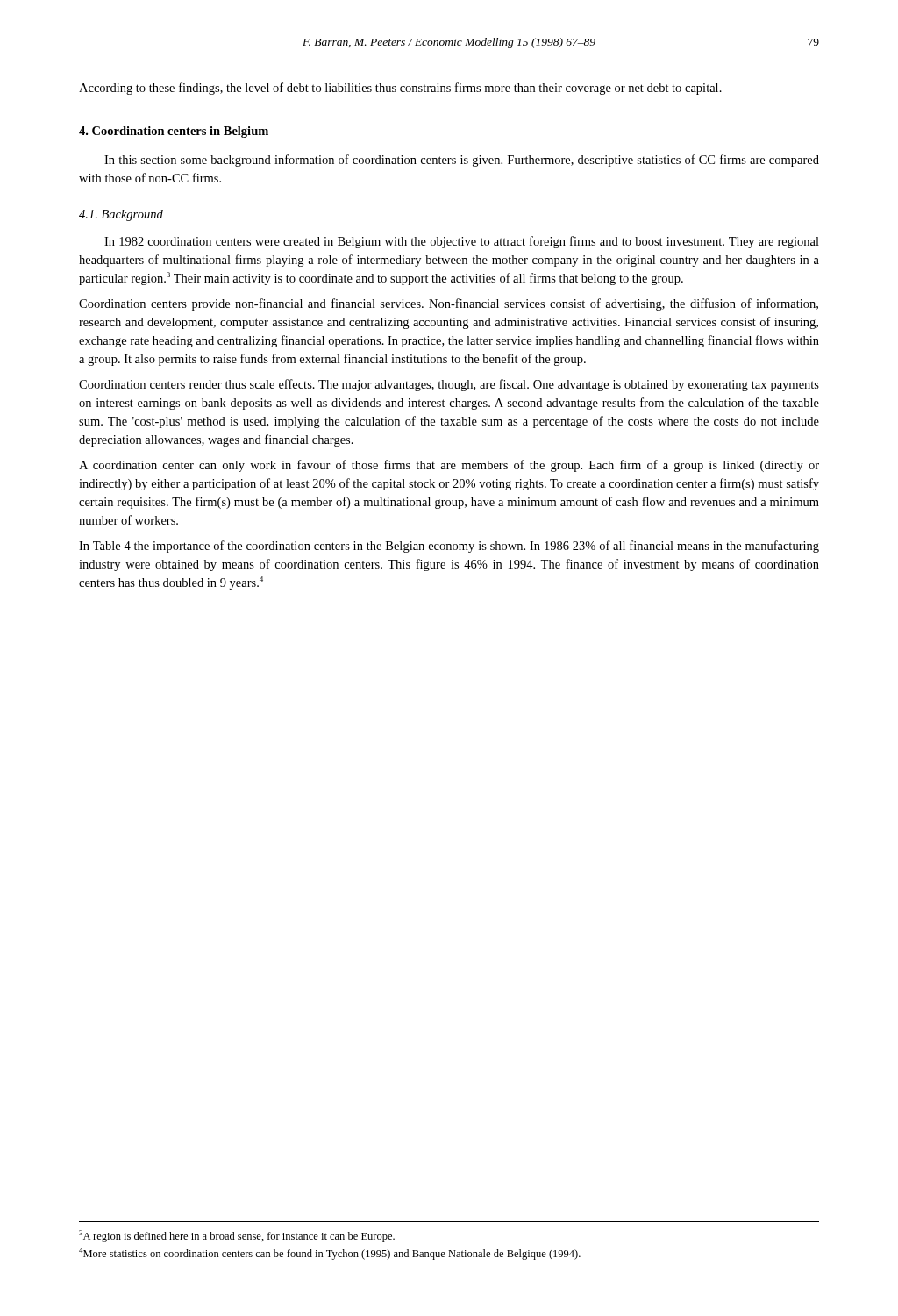The image size is (898, 1316).
Task: Find the block on this page that starts "According to these"
Action: click(x=449, y=88)
